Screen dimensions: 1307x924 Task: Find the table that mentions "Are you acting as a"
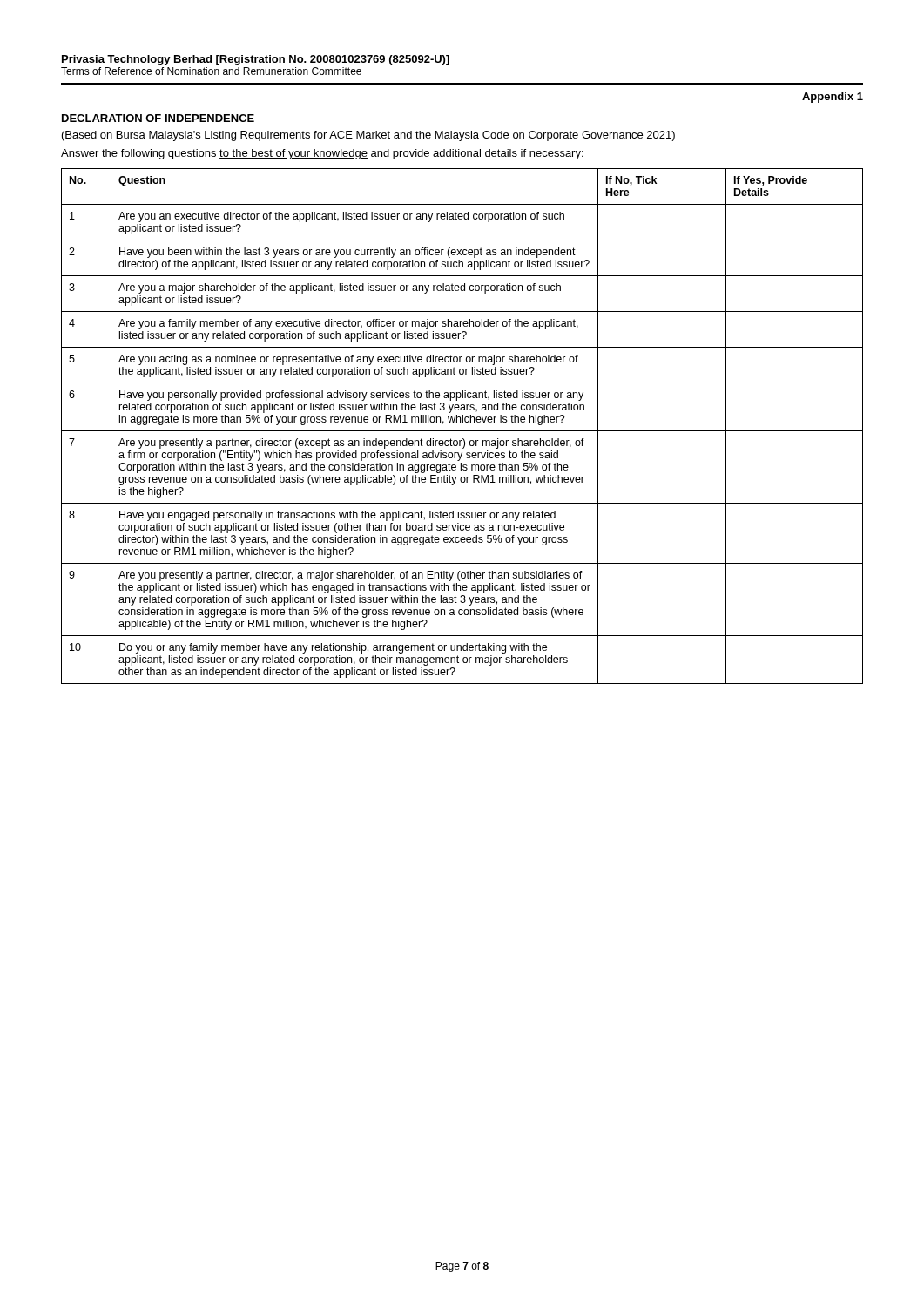click(462, 426)
